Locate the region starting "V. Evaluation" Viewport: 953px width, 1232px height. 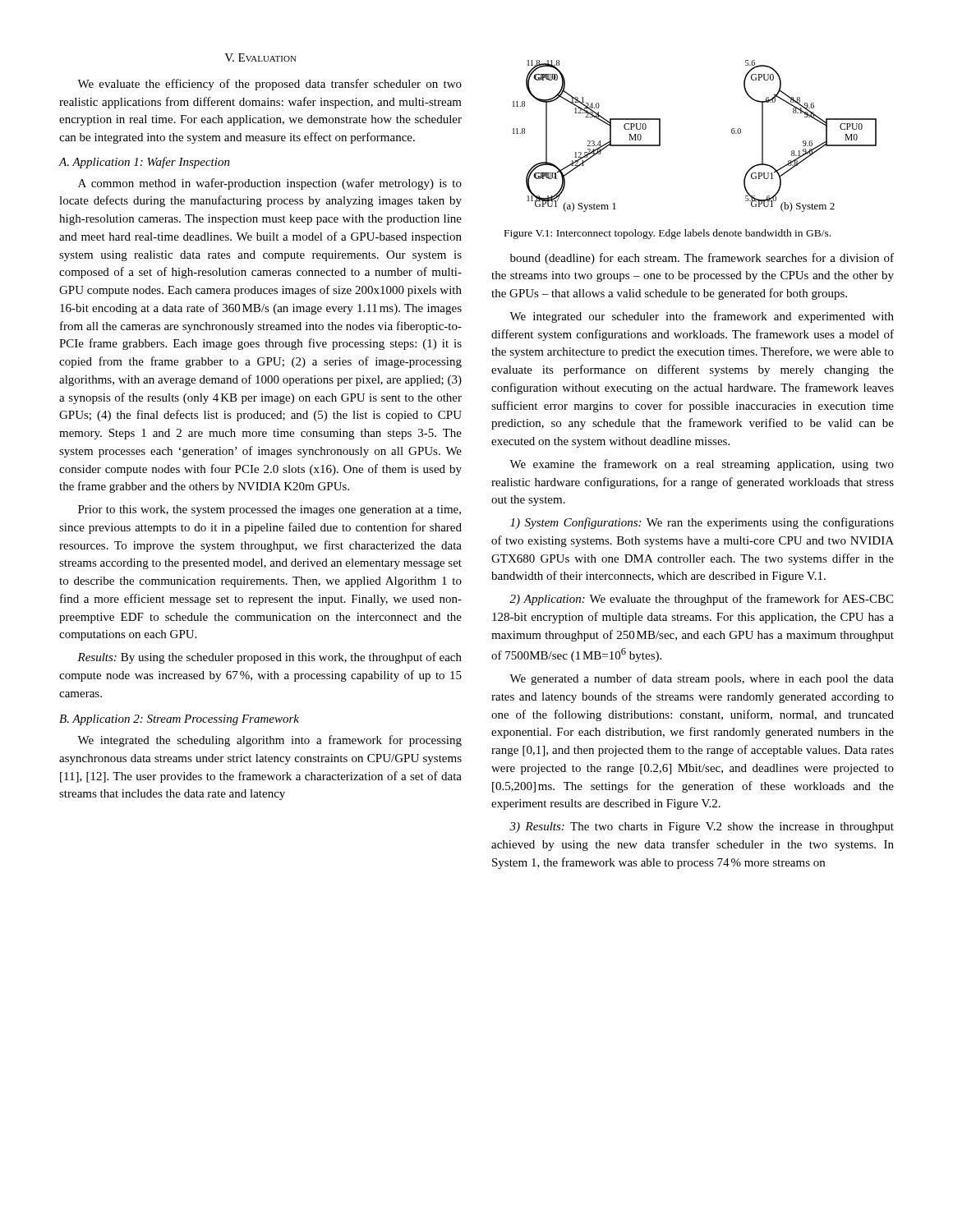coord(260,57)
